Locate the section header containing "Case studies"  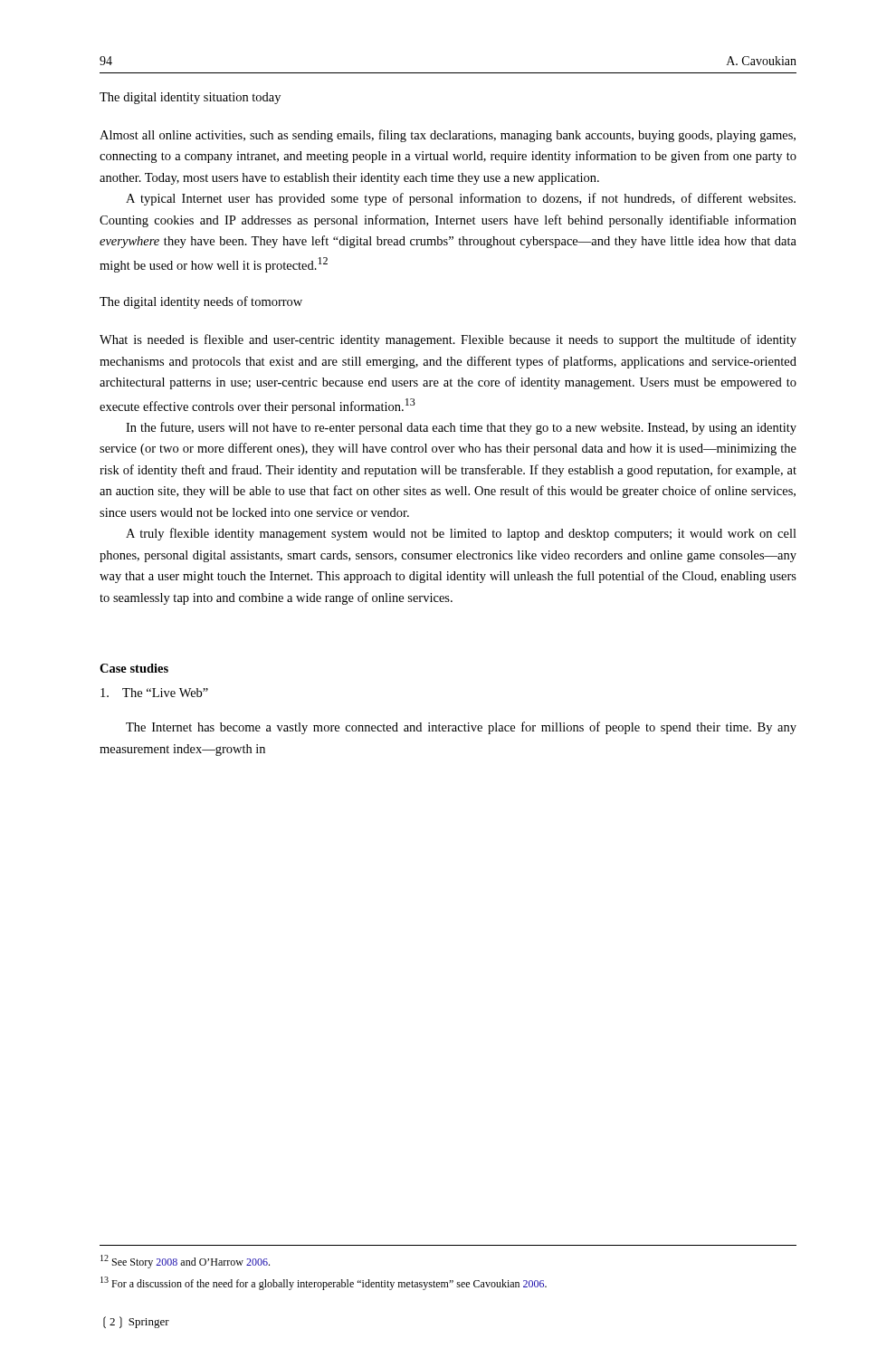(134, 668)
